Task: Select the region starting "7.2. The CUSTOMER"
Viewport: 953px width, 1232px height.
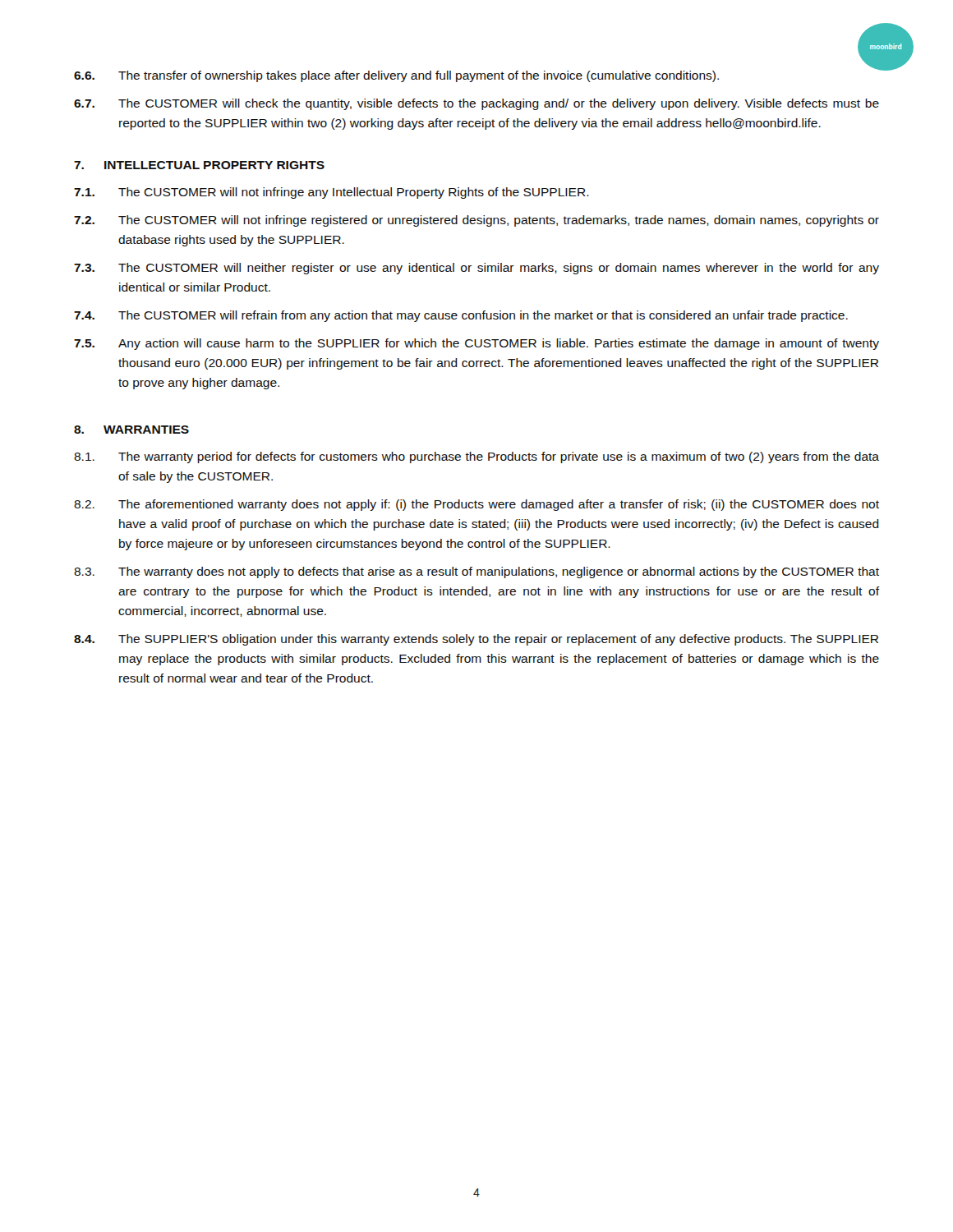Action: click(476, 230)
